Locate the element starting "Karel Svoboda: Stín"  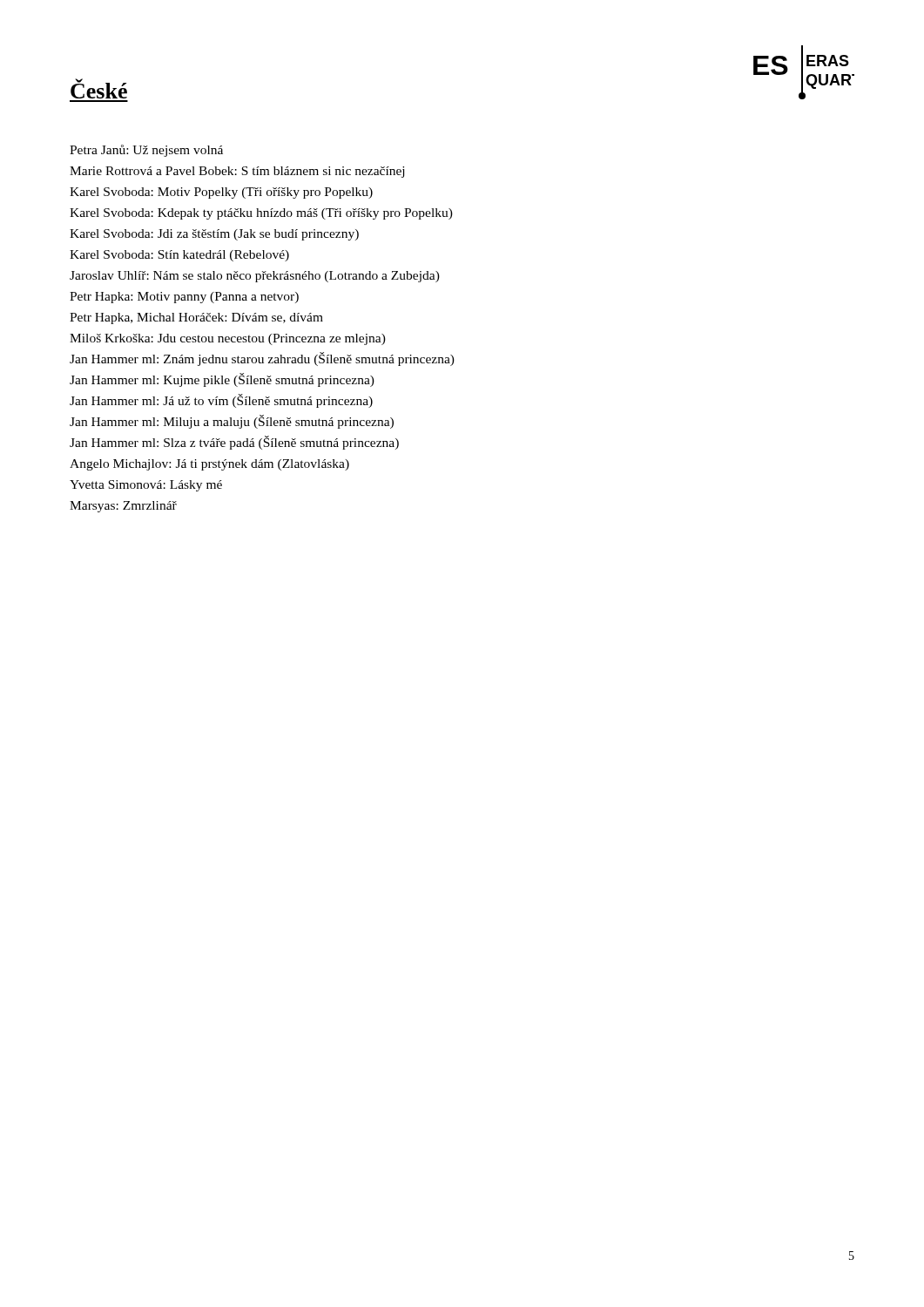tap(179, 254)
